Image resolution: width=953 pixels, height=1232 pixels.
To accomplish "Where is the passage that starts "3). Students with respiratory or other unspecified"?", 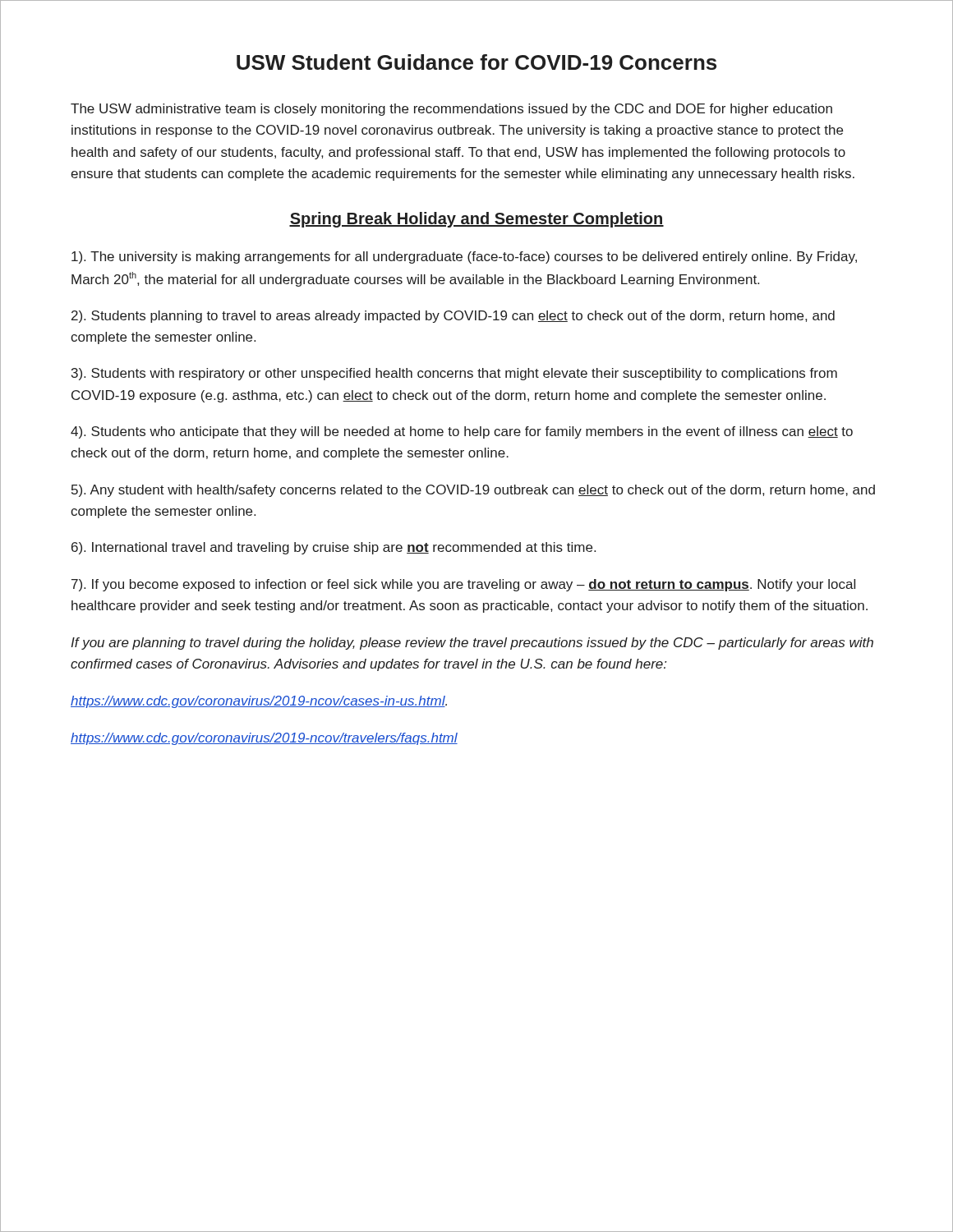I will tap(454, 384).
